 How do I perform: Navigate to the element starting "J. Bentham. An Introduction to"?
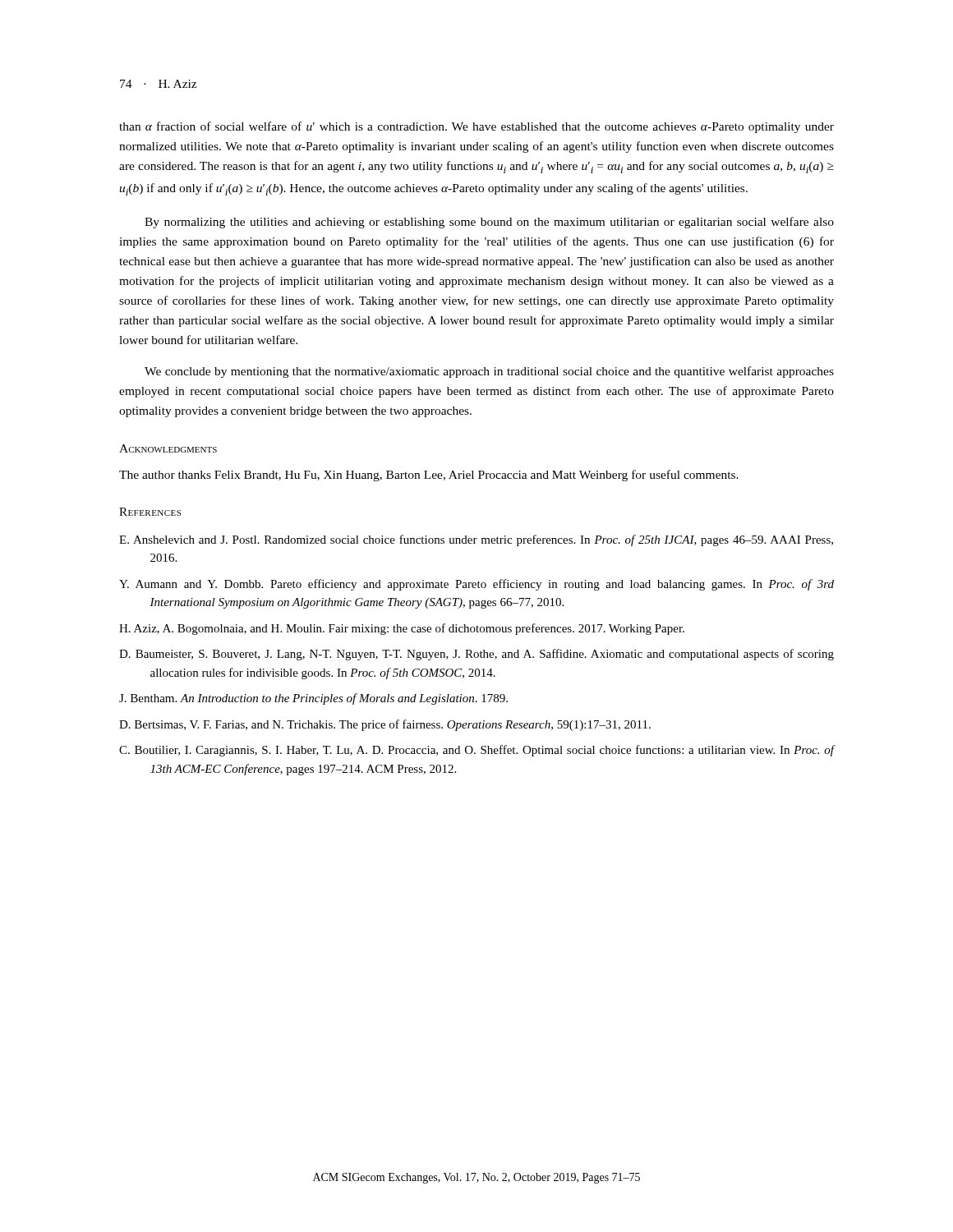point(314,698)
